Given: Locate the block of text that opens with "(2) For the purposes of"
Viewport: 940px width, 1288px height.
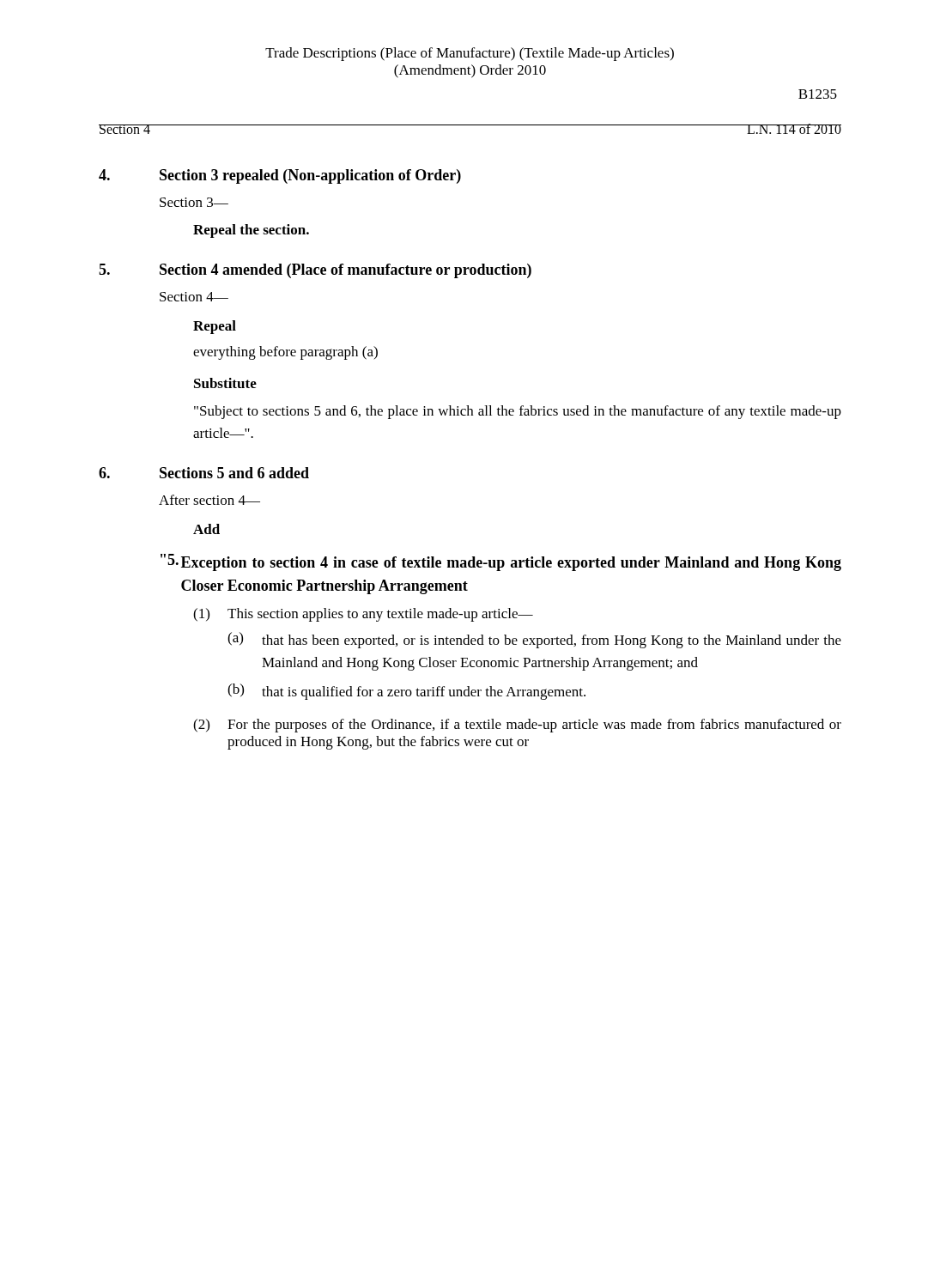Looking at the screenshot, I should (517, 733).
